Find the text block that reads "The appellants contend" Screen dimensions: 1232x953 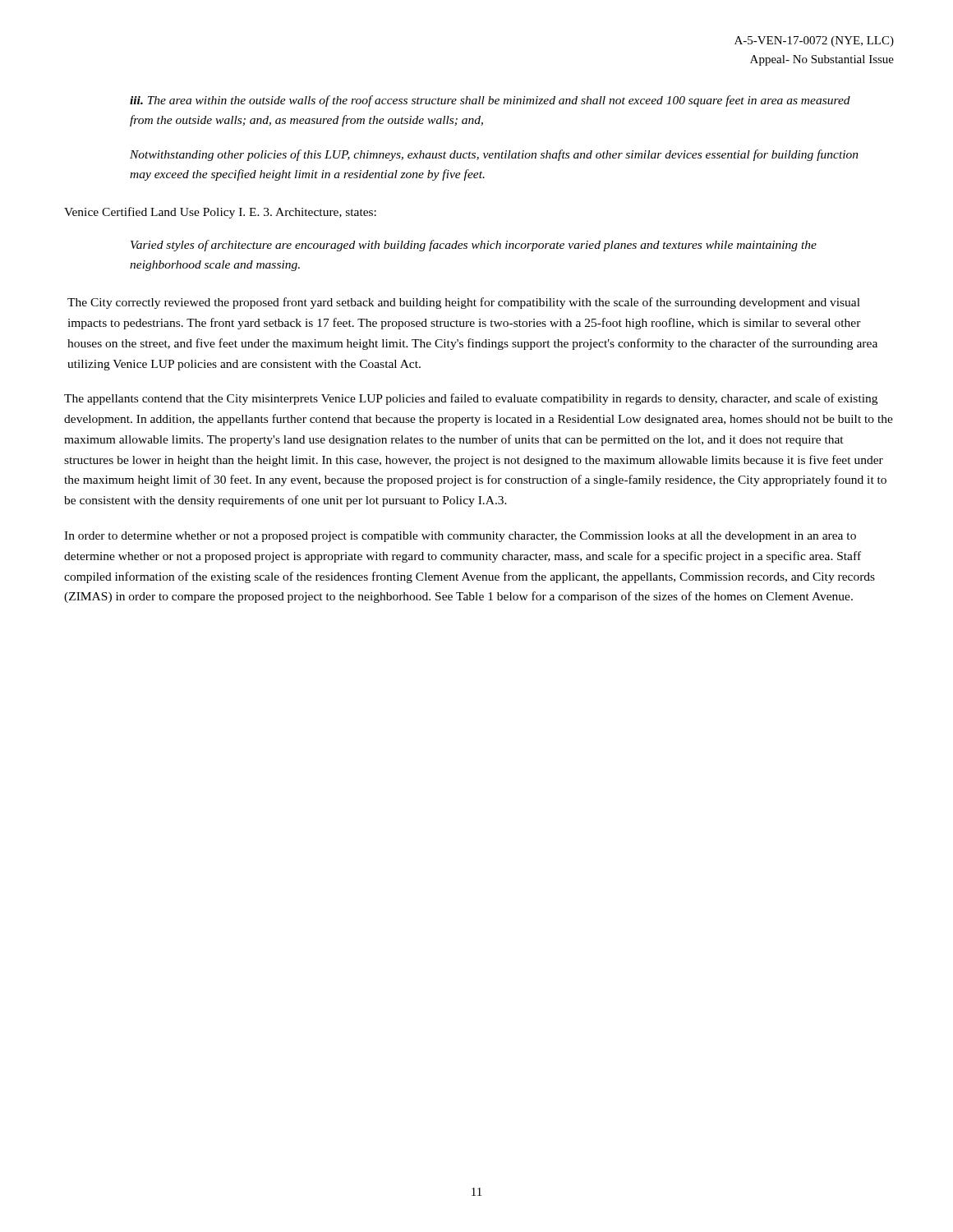(x=479, y=450)
